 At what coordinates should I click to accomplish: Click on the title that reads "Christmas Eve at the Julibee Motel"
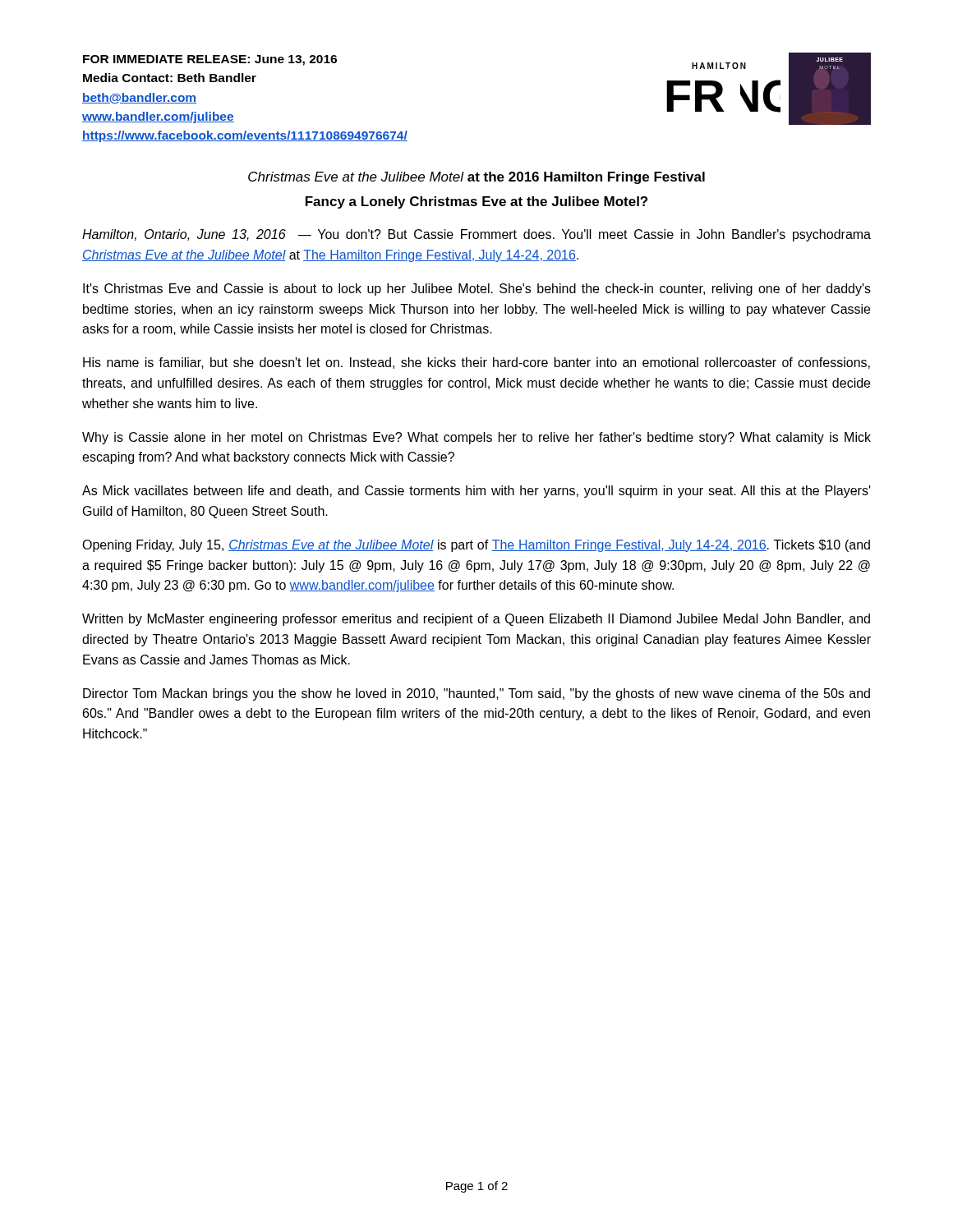(x=476, y=177)
